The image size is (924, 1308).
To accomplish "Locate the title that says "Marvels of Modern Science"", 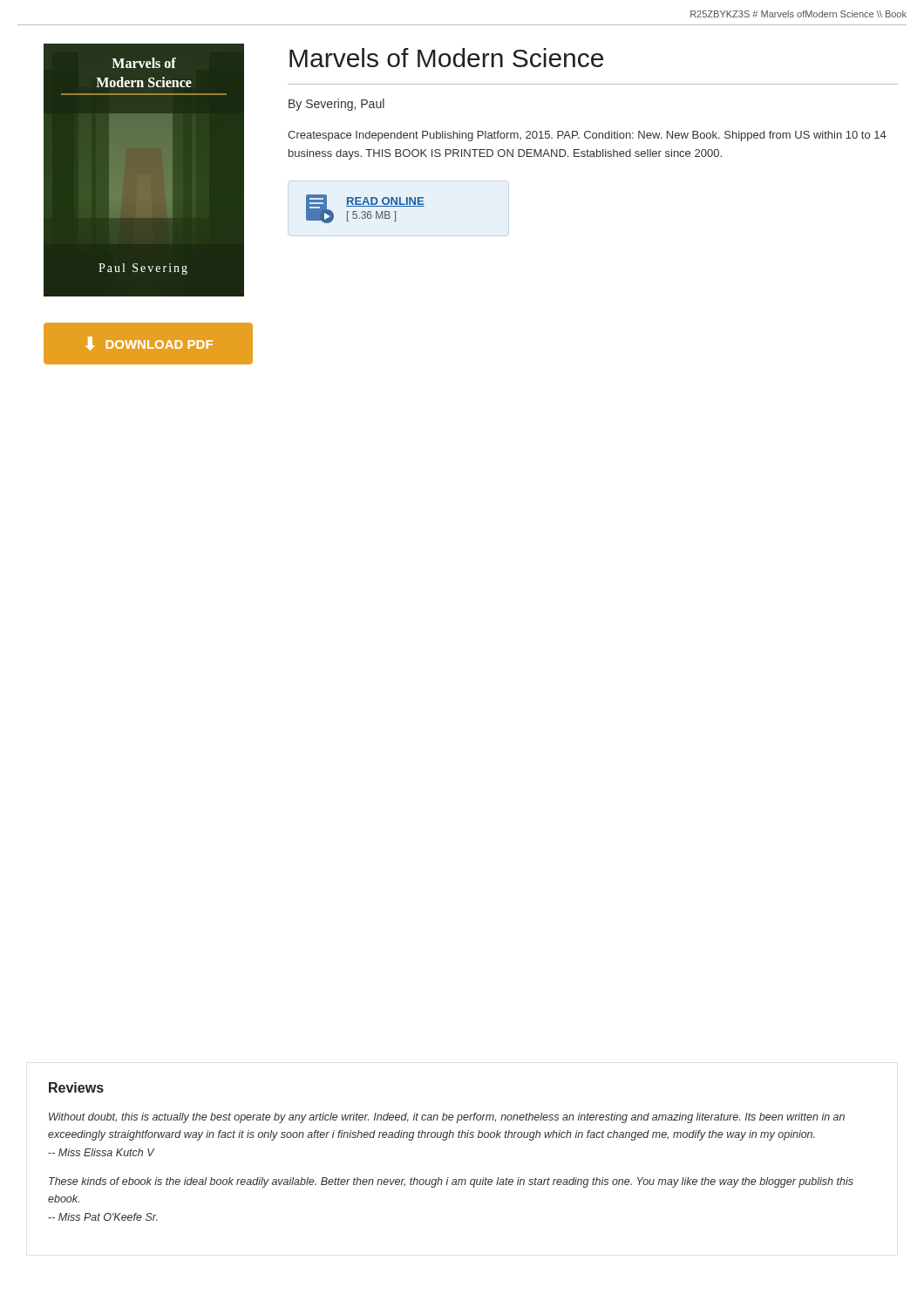I will tap(446, 58).
